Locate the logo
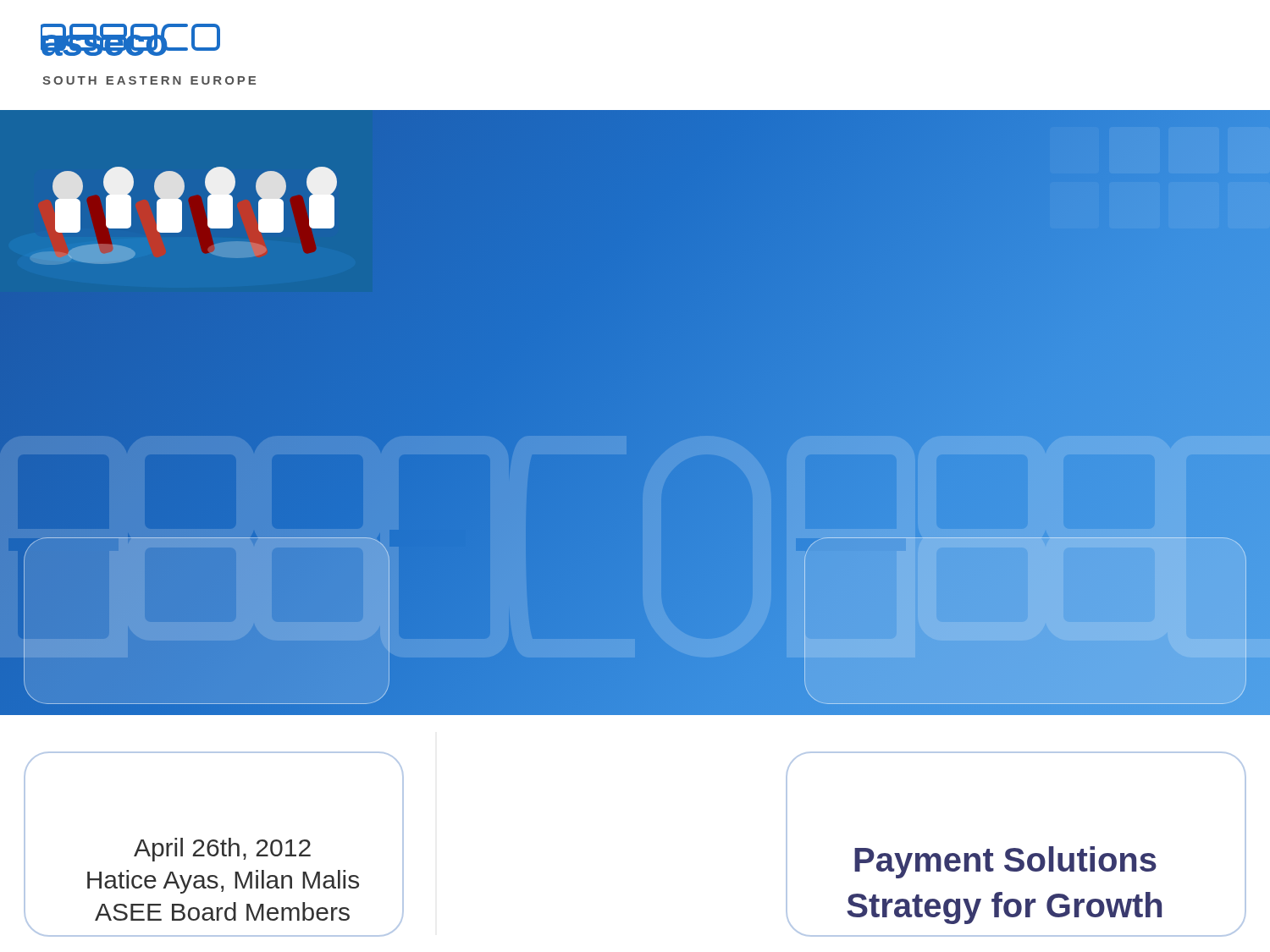 point(163,63)
